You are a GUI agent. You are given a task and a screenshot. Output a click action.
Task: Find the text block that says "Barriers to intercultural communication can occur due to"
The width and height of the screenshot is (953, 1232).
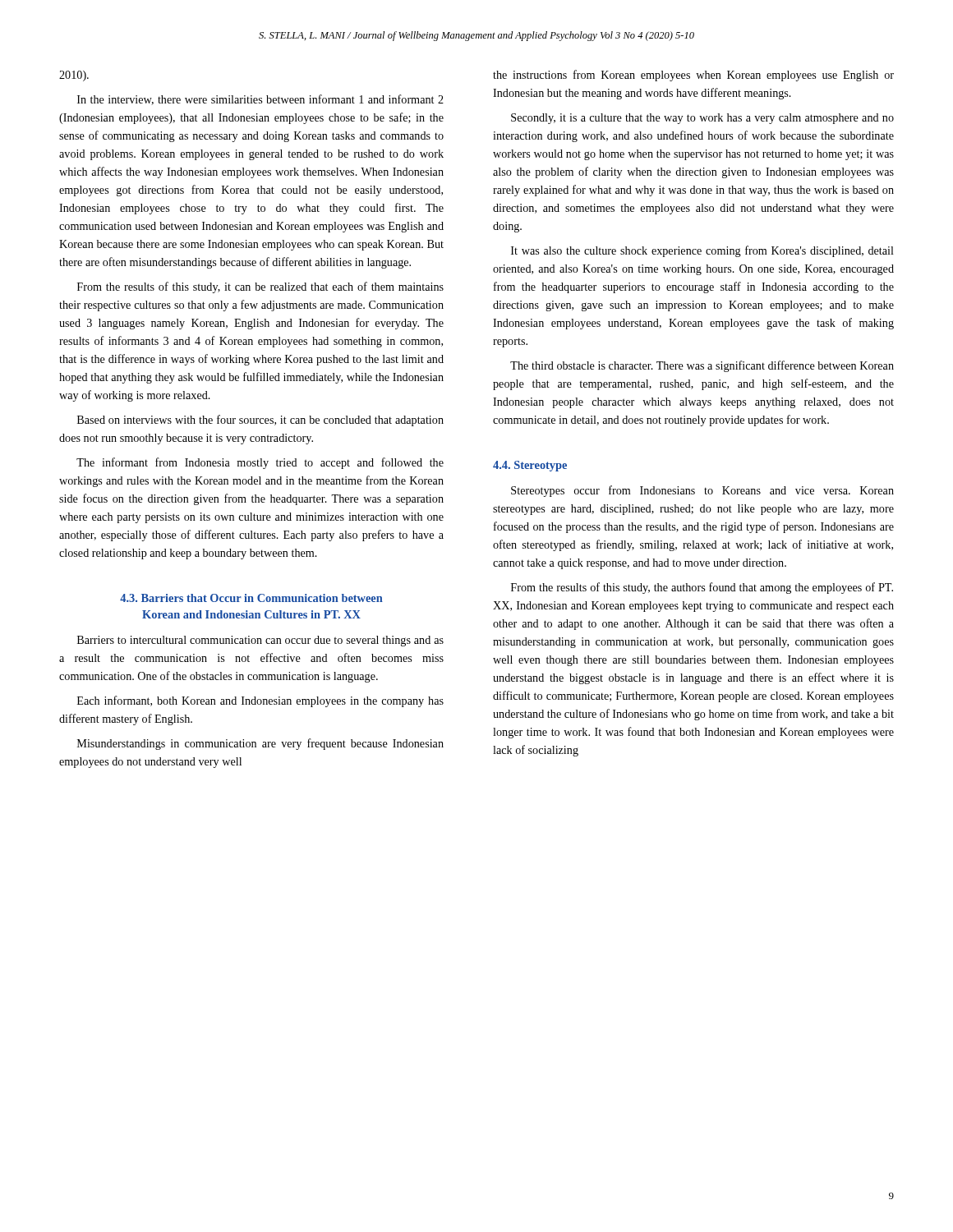click(x=251, y=658)
